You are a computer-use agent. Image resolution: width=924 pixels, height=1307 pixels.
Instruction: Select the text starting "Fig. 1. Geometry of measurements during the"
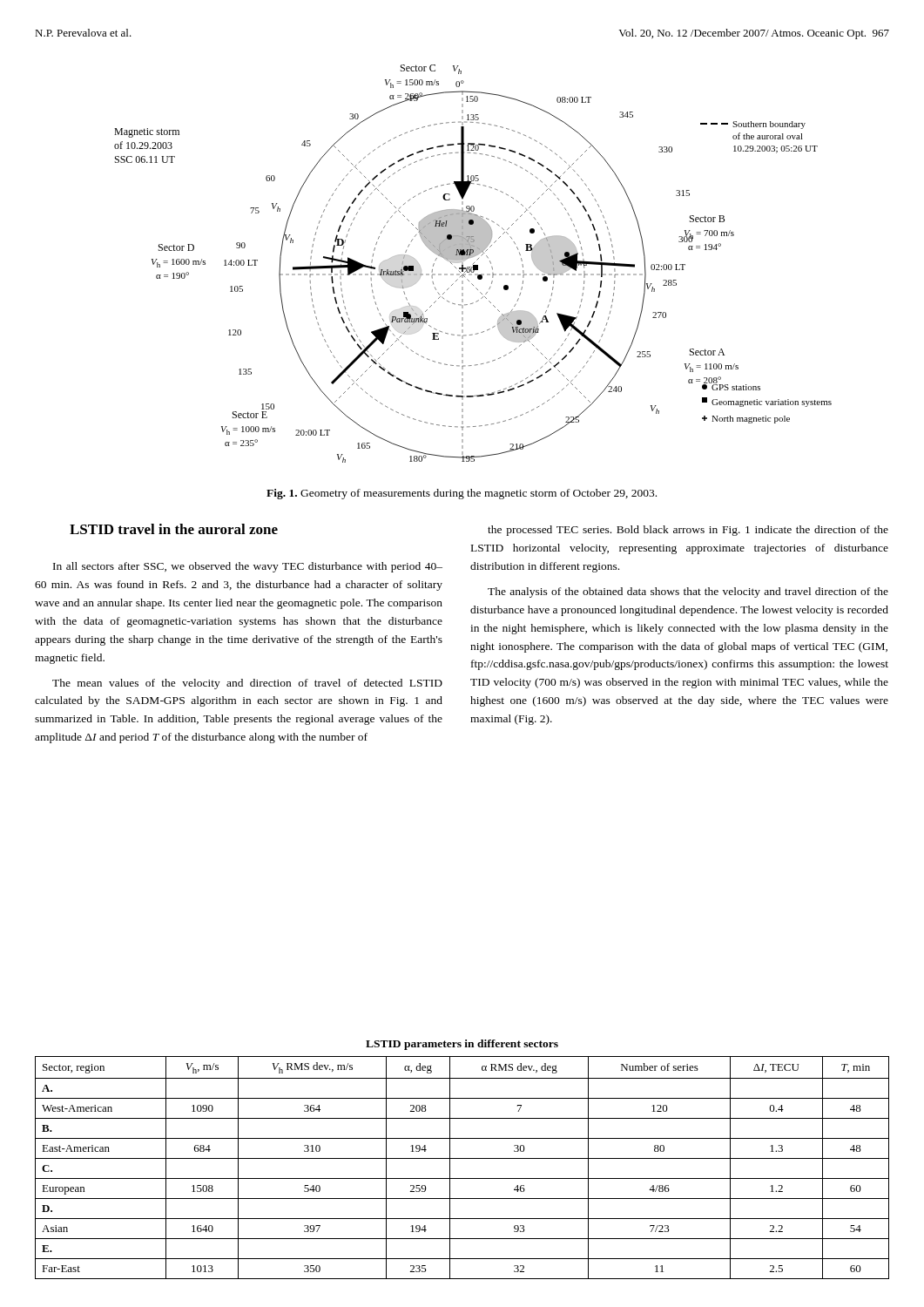coord(462,493)
